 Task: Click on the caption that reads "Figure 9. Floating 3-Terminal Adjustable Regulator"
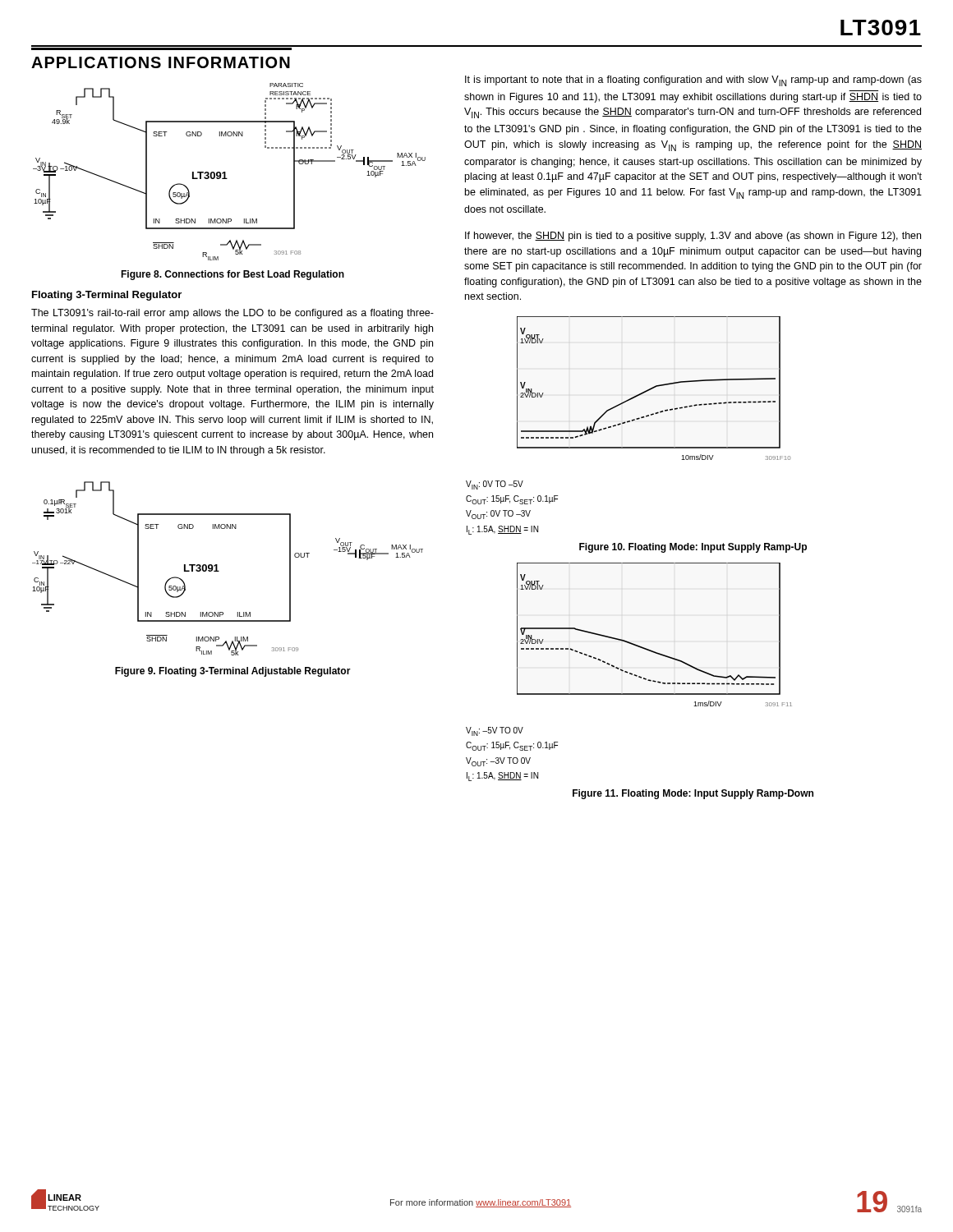pos(232,671)
